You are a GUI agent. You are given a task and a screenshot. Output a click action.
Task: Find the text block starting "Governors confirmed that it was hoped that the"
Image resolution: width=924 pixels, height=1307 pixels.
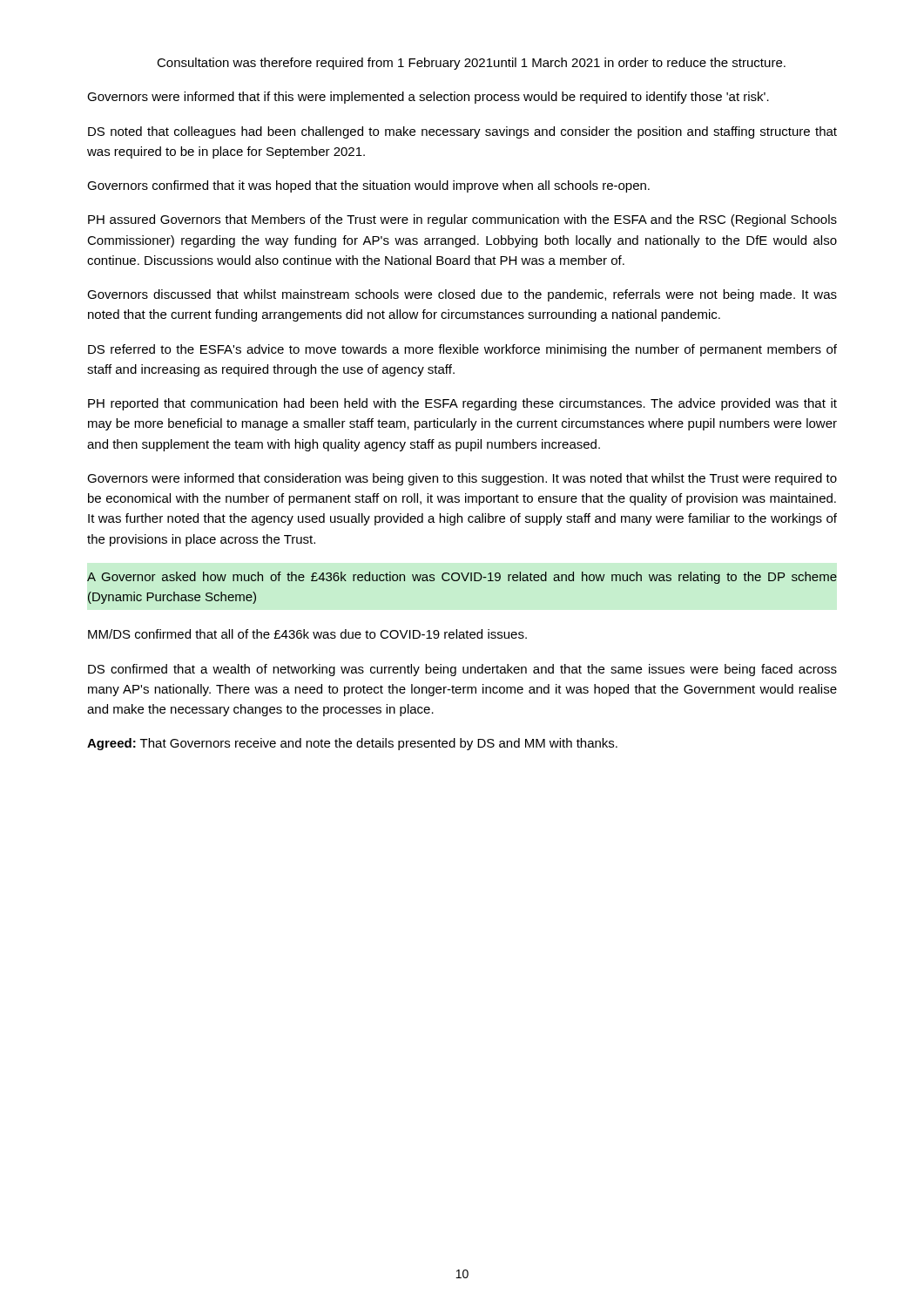pos(369,185)
